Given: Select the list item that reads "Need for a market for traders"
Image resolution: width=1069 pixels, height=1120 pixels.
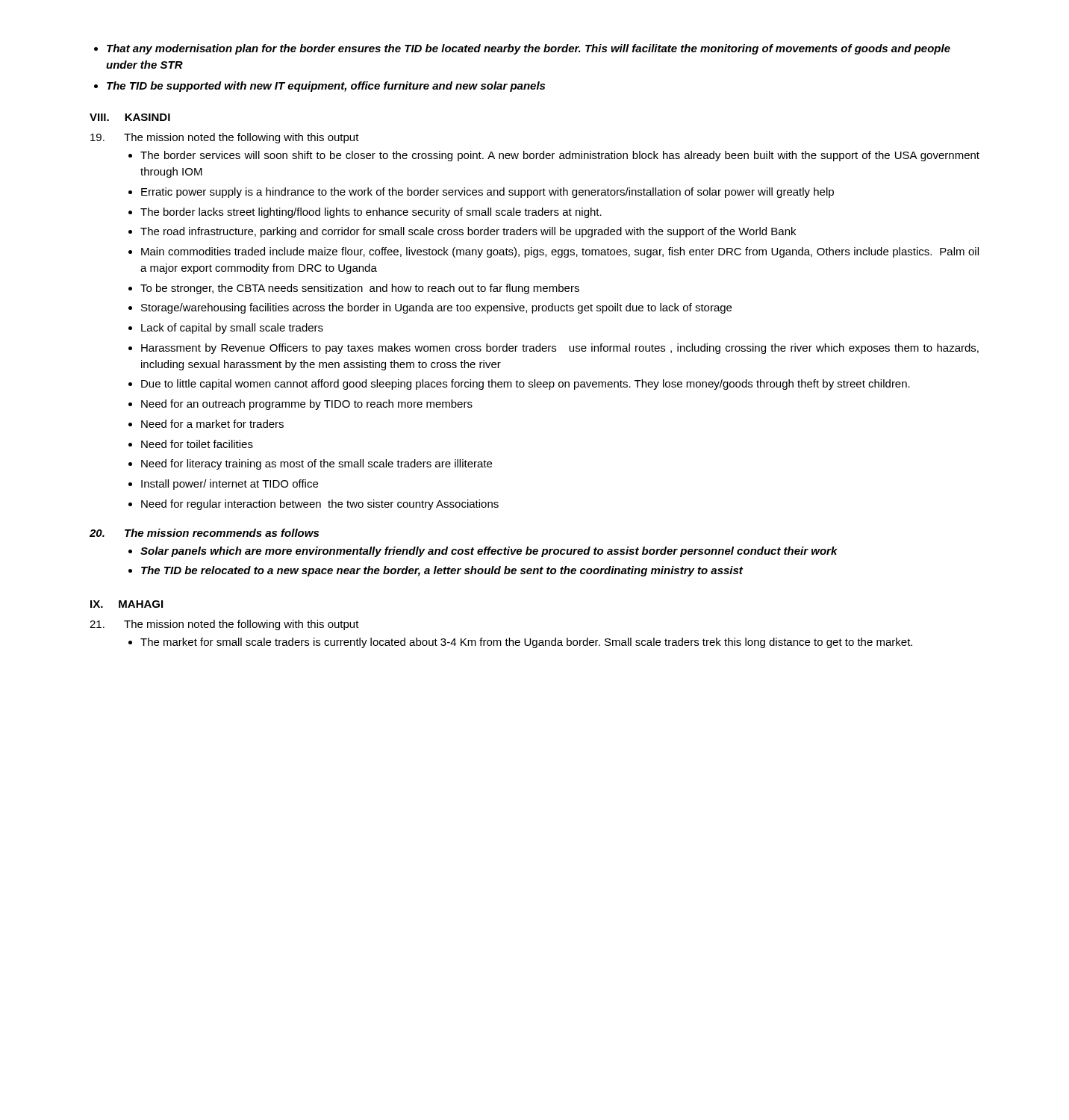Looking at the screenshot, I should click(x=212, y=424).
